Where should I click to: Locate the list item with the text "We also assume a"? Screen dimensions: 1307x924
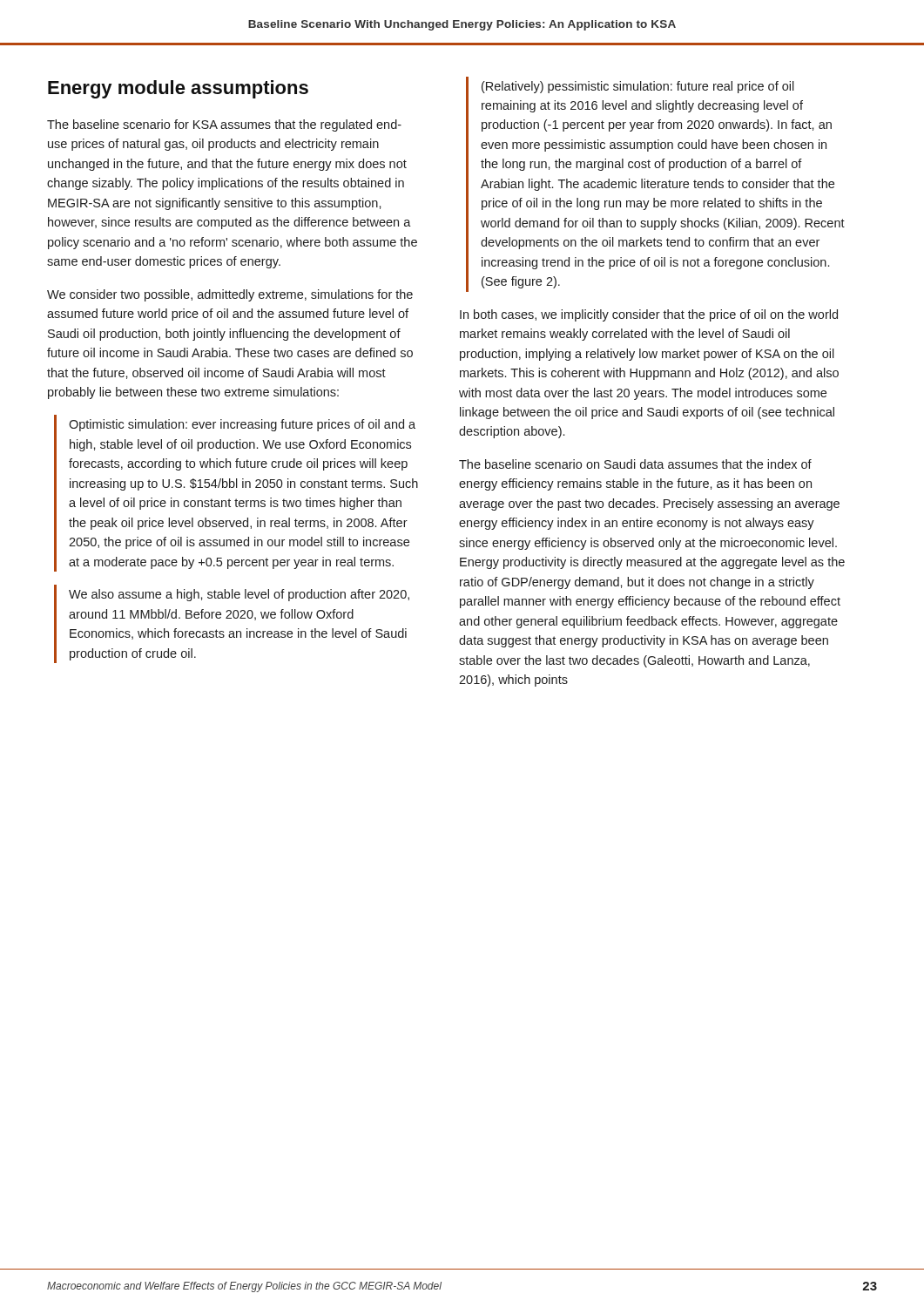click(240, 624)
